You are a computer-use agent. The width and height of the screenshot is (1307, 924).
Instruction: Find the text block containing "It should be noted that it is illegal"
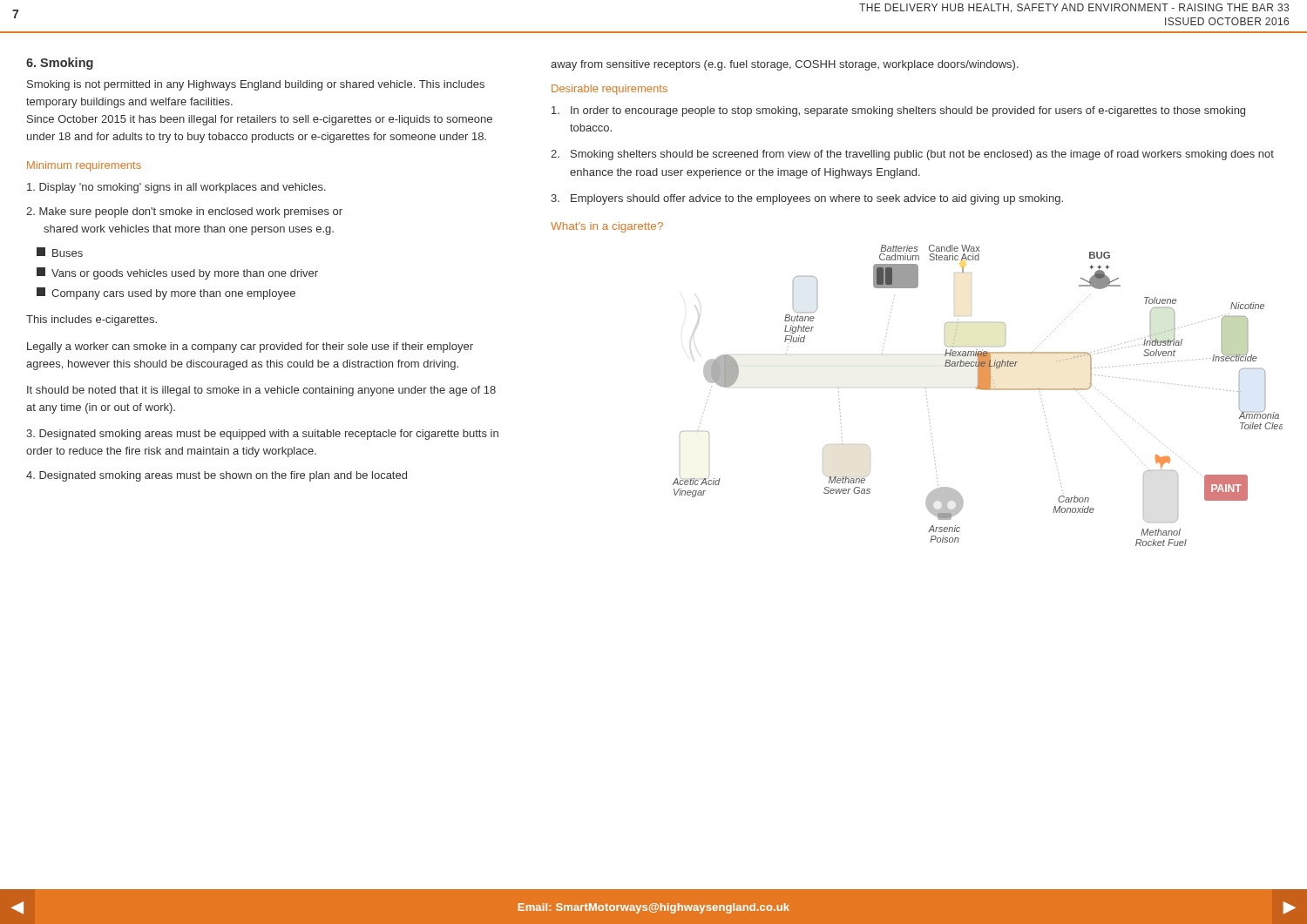261,398
